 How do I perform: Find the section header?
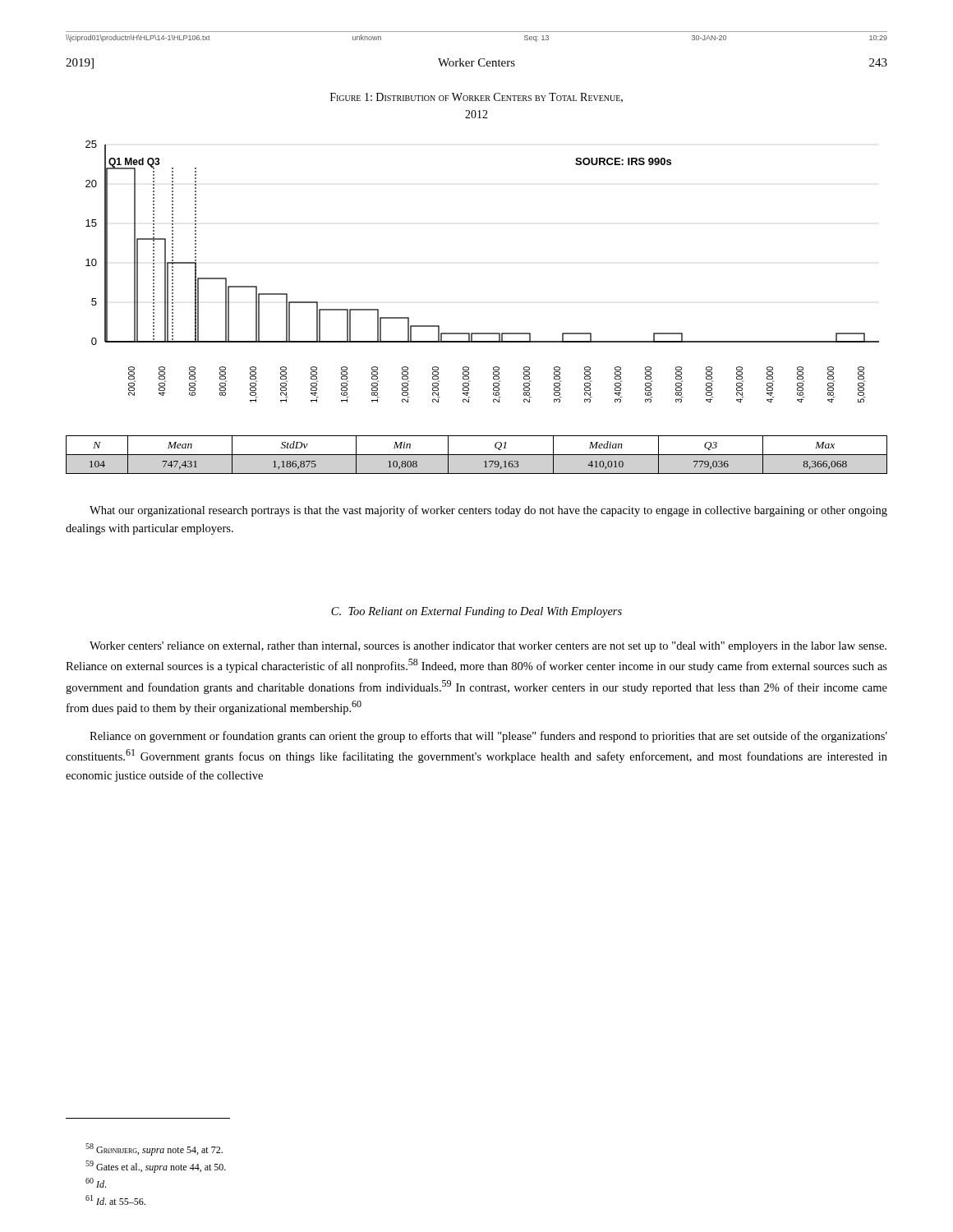pos(476,611)
